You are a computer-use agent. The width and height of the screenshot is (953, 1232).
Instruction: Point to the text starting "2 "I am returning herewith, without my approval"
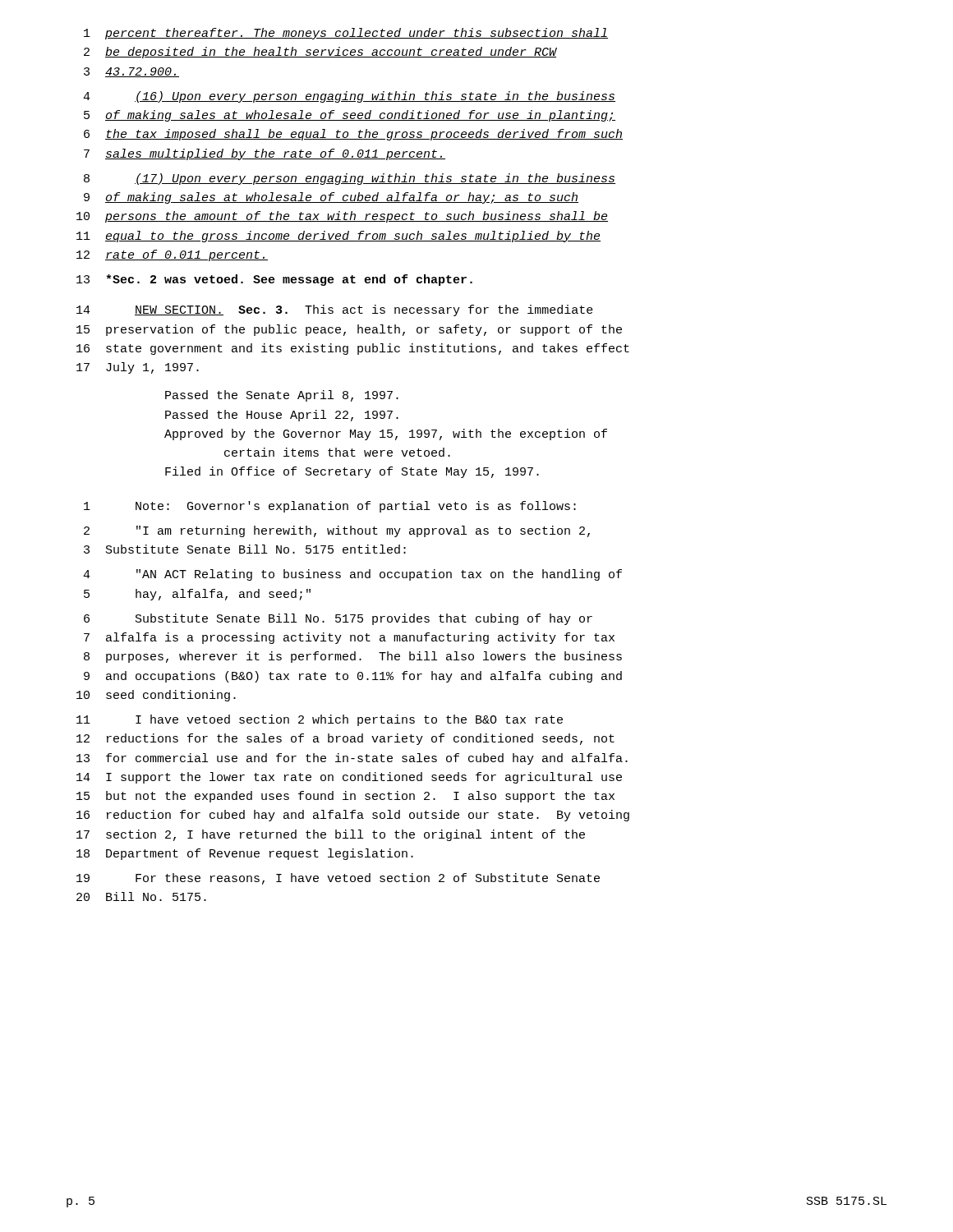click(476, 541)
